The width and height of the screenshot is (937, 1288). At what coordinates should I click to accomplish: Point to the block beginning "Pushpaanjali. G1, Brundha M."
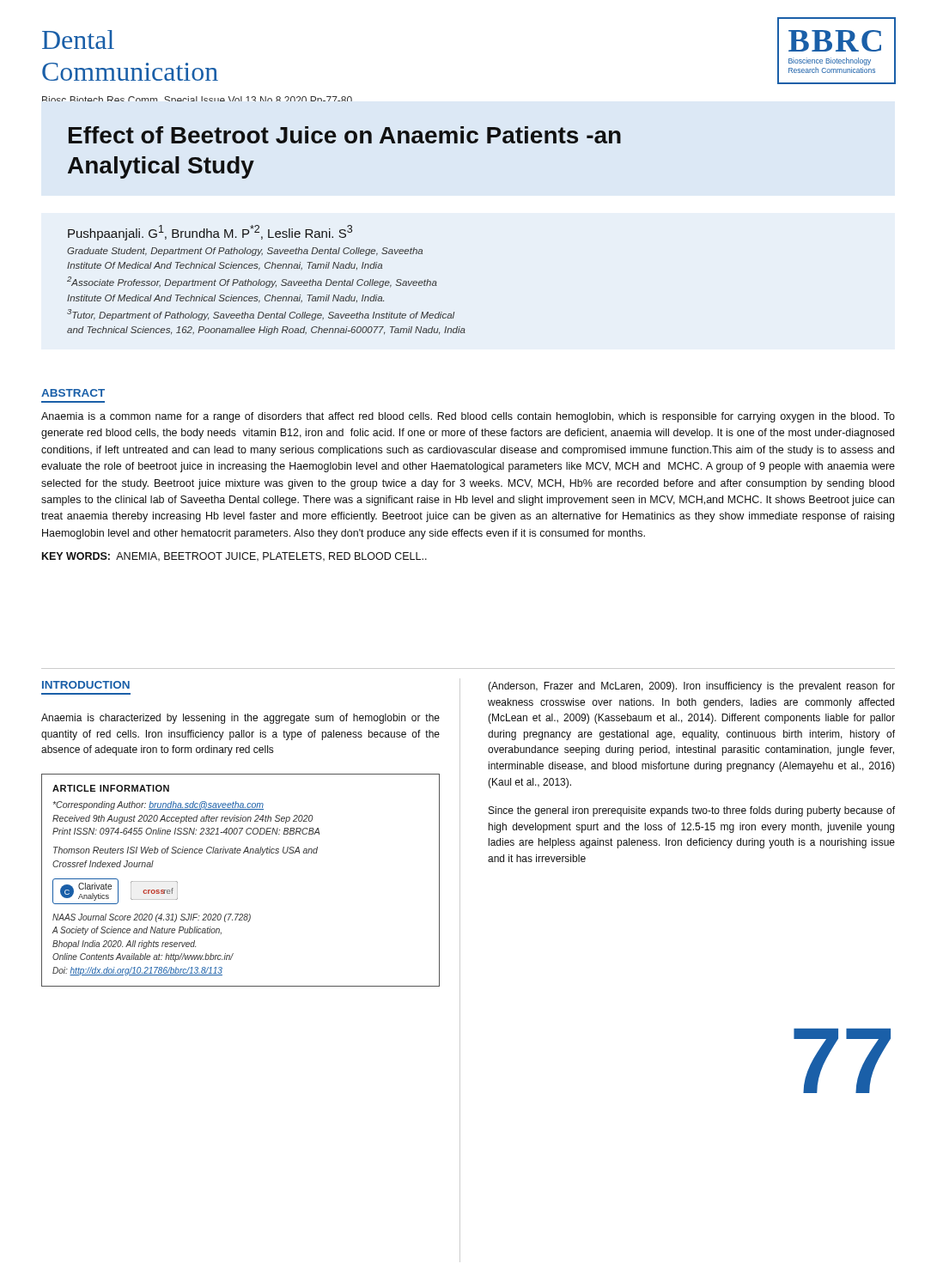coord(210,233)
